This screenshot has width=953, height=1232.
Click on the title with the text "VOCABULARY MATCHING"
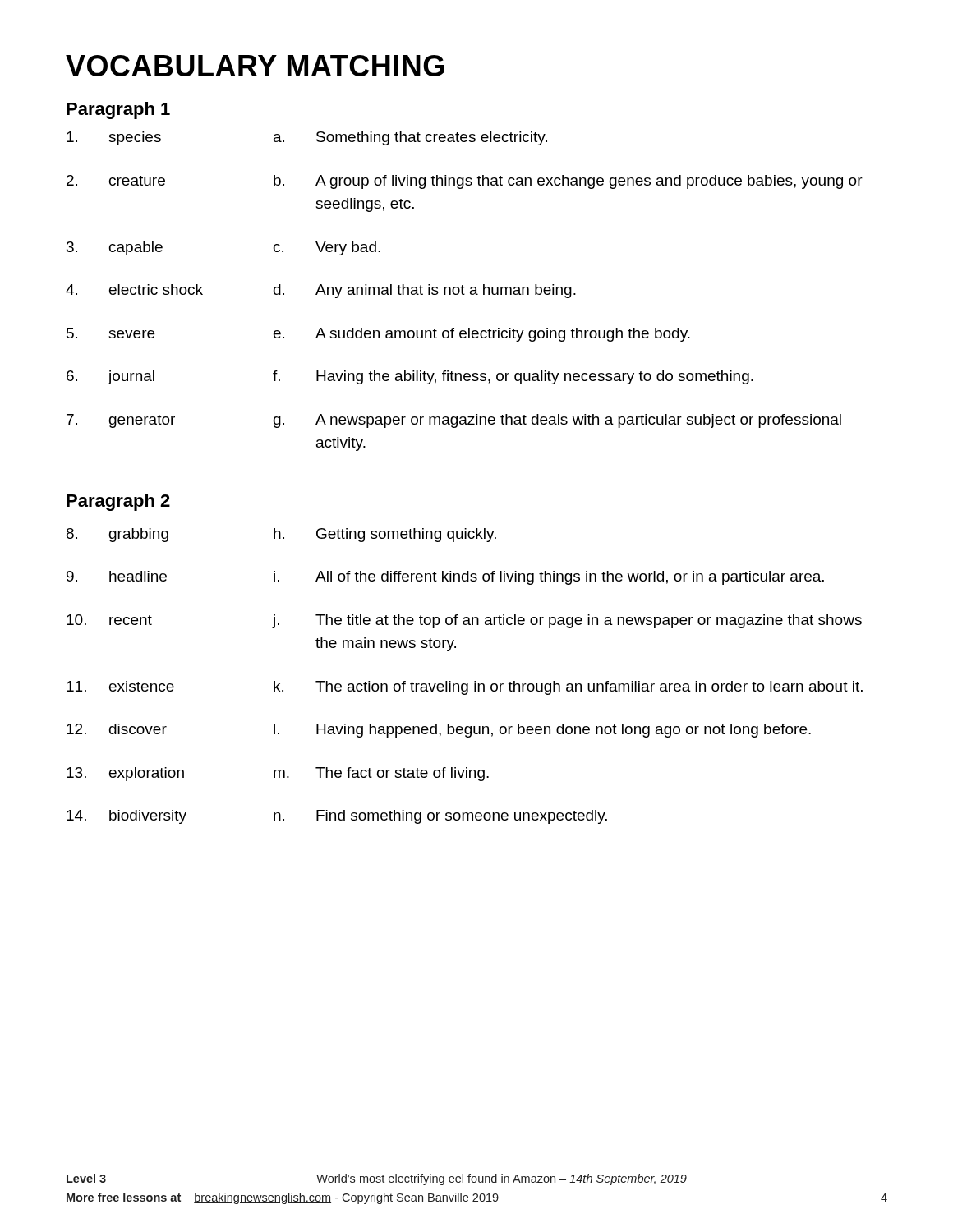[256, 66]
